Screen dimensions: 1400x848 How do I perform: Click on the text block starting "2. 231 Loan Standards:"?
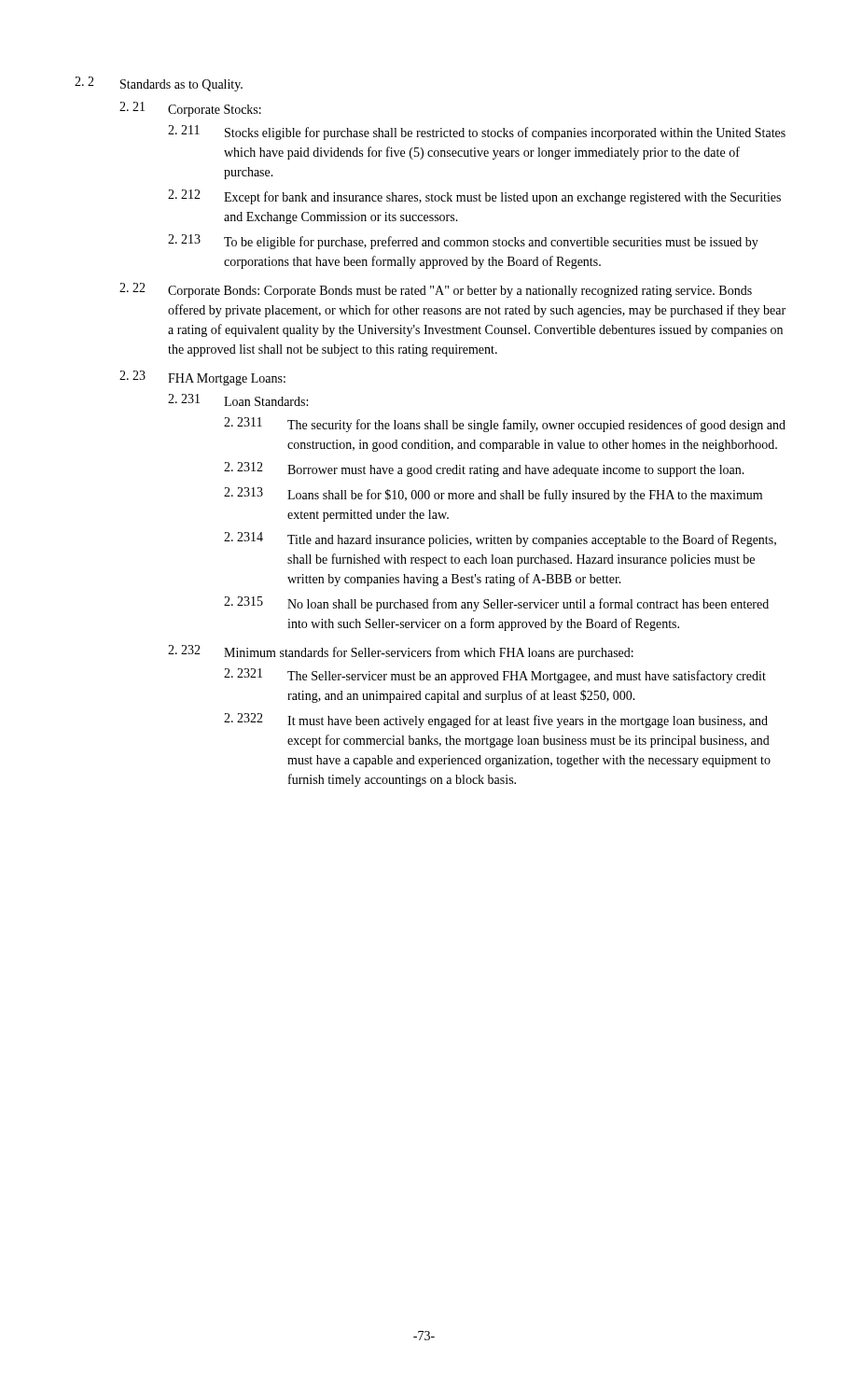tap(238, 400)
